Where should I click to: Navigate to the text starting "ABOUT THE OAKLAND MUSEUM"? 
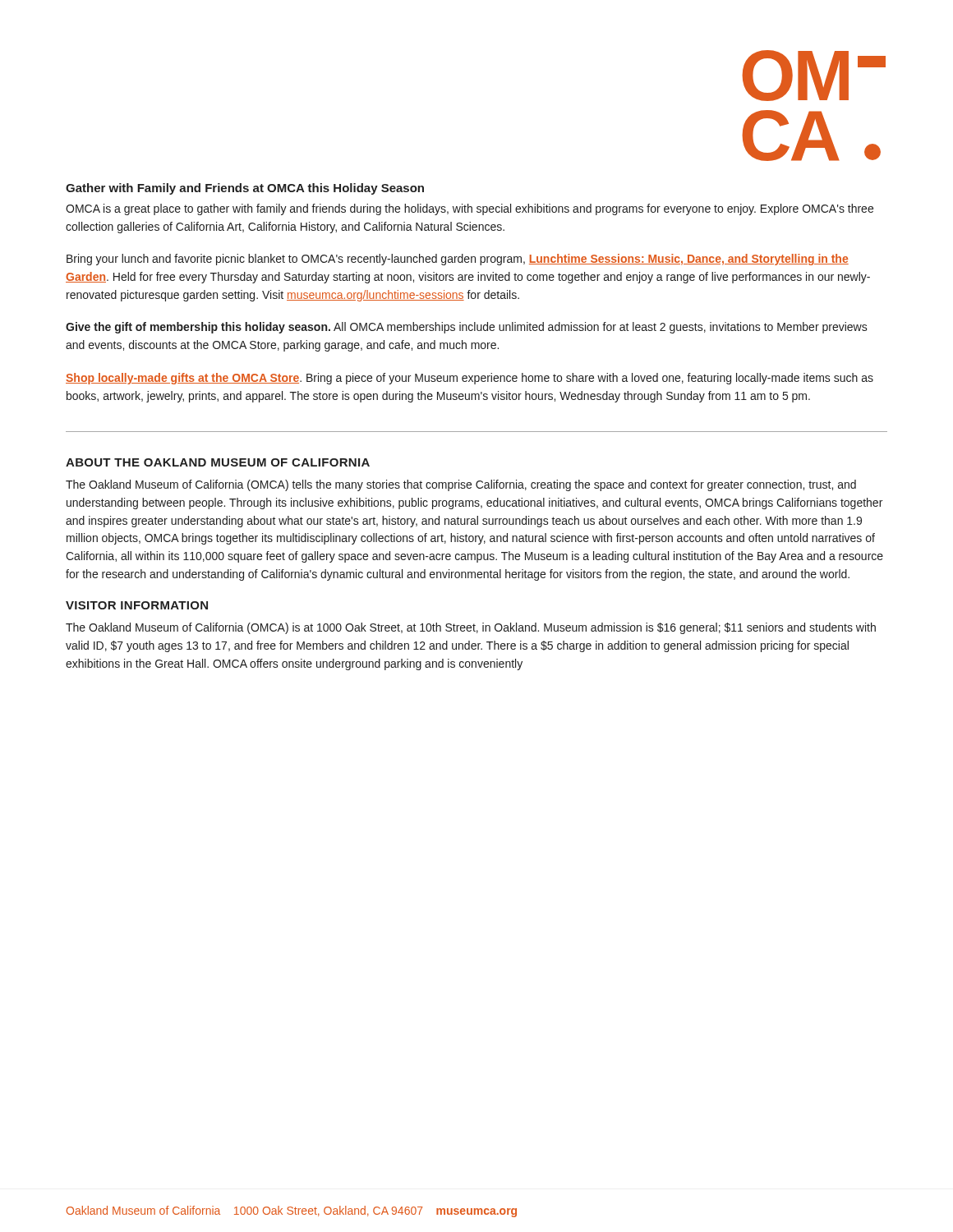(x=218, y=462)
